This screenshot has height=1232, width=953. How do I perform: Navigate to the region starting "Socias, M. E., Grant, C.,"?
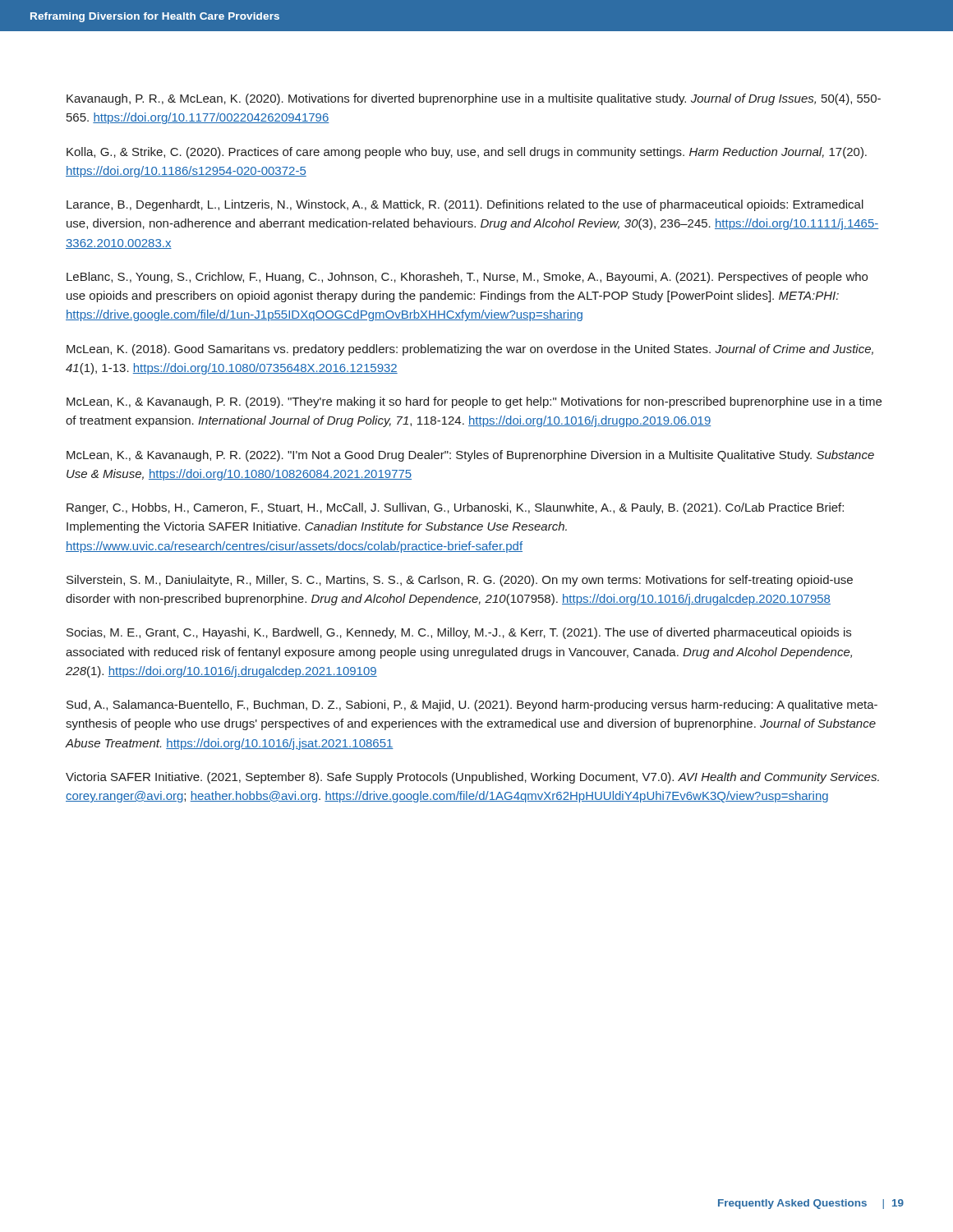(460, 651)
